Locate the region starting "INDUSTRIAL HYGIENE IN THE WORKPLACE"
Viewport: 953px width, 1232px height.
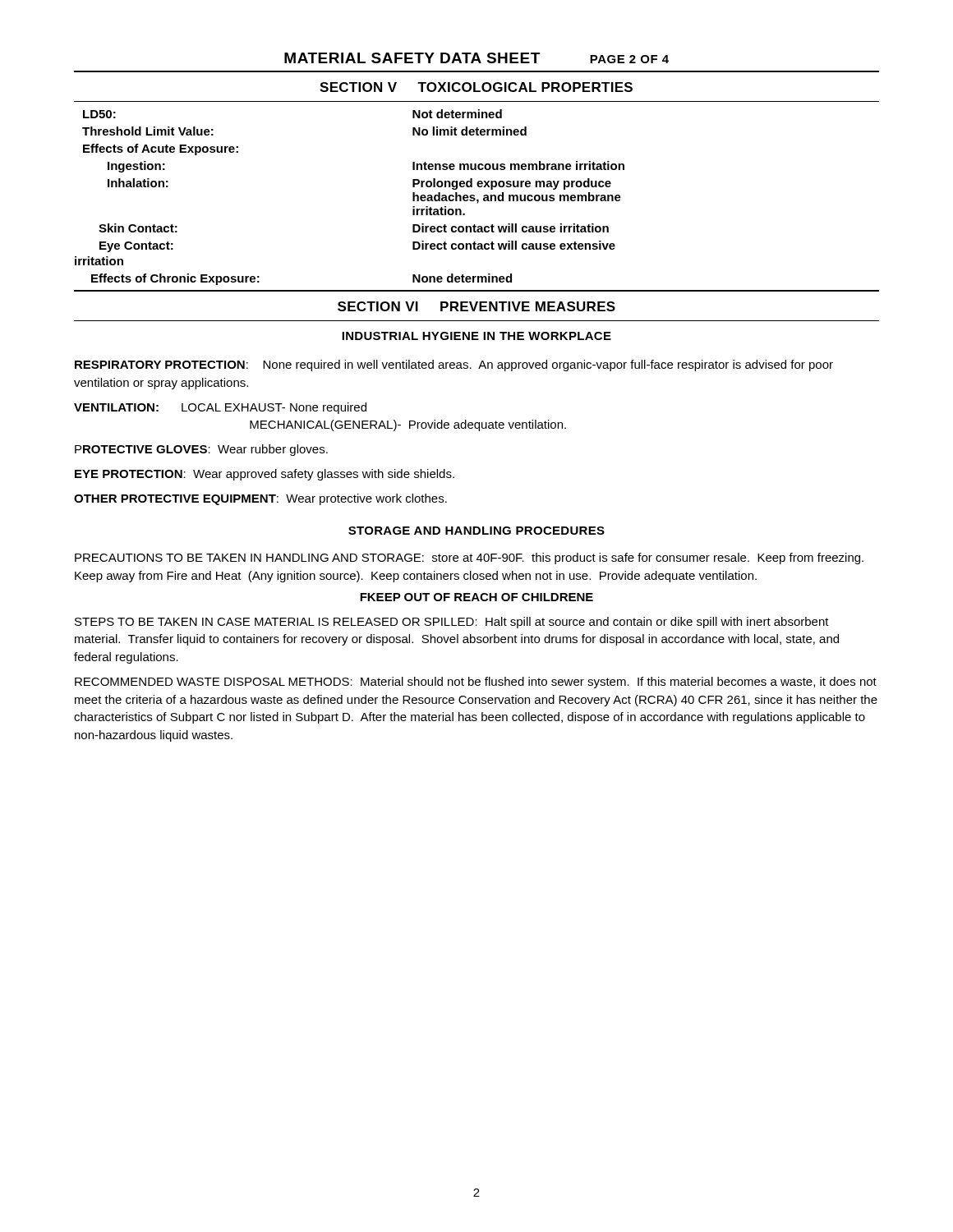(476, 336)
